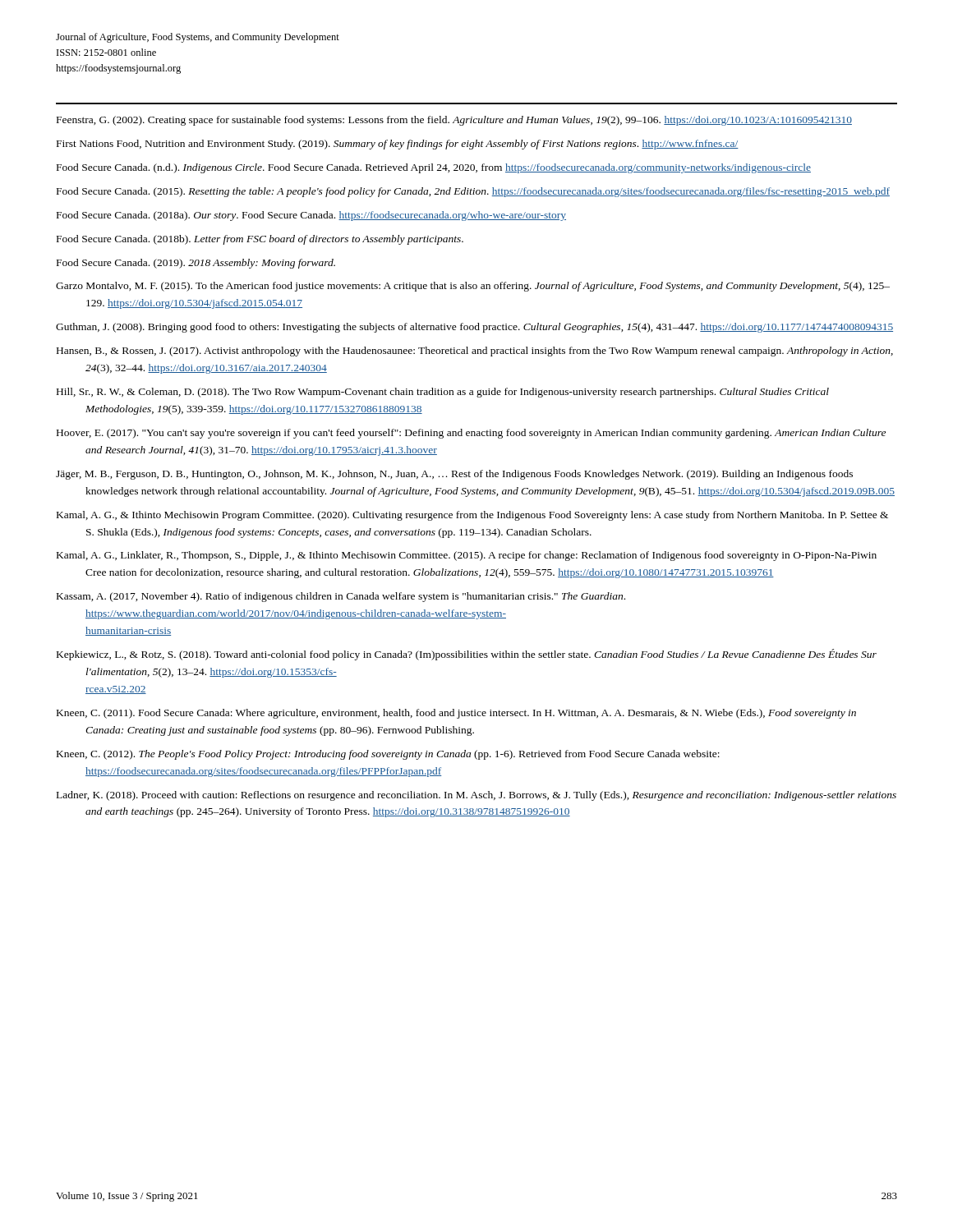This screenshot has width=953, height=1232.
Task: Locate the block of text that opens with "Kamal, A. G., &"
Action: coord(472,523)
